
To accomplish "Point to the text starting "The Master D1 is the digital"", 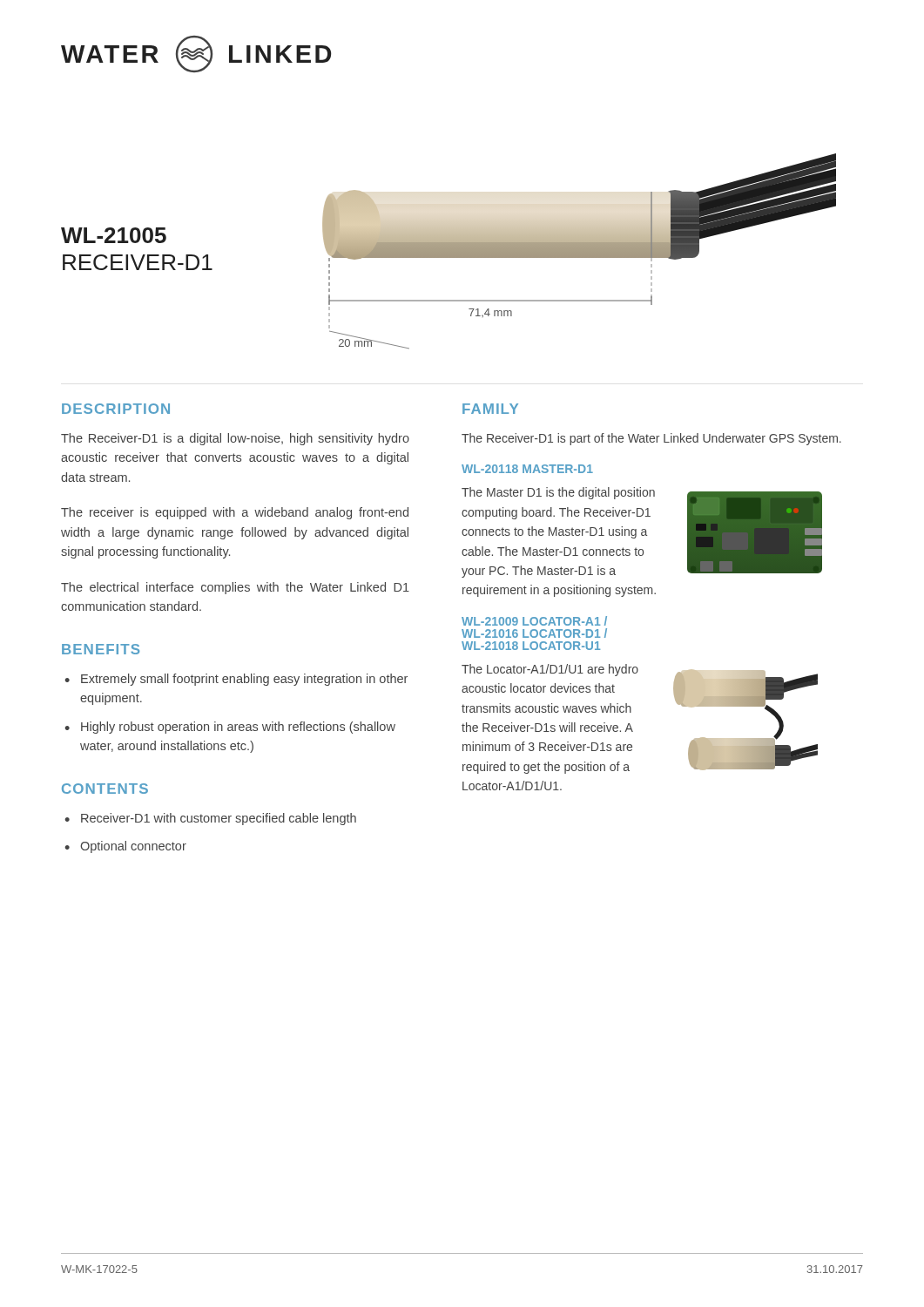I will tap(559, 541).
